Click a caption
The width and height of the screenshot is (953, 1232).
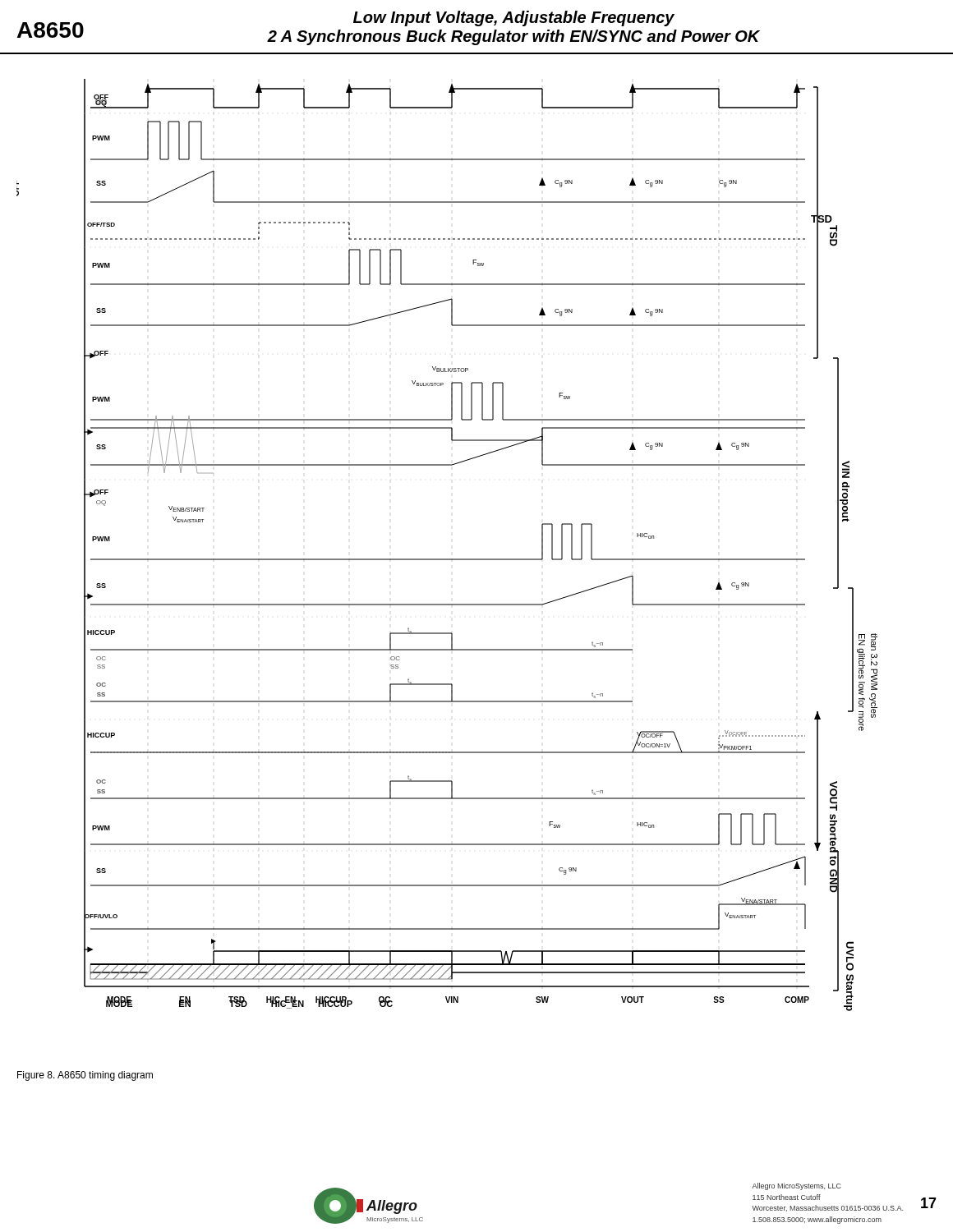[85, 1075]
